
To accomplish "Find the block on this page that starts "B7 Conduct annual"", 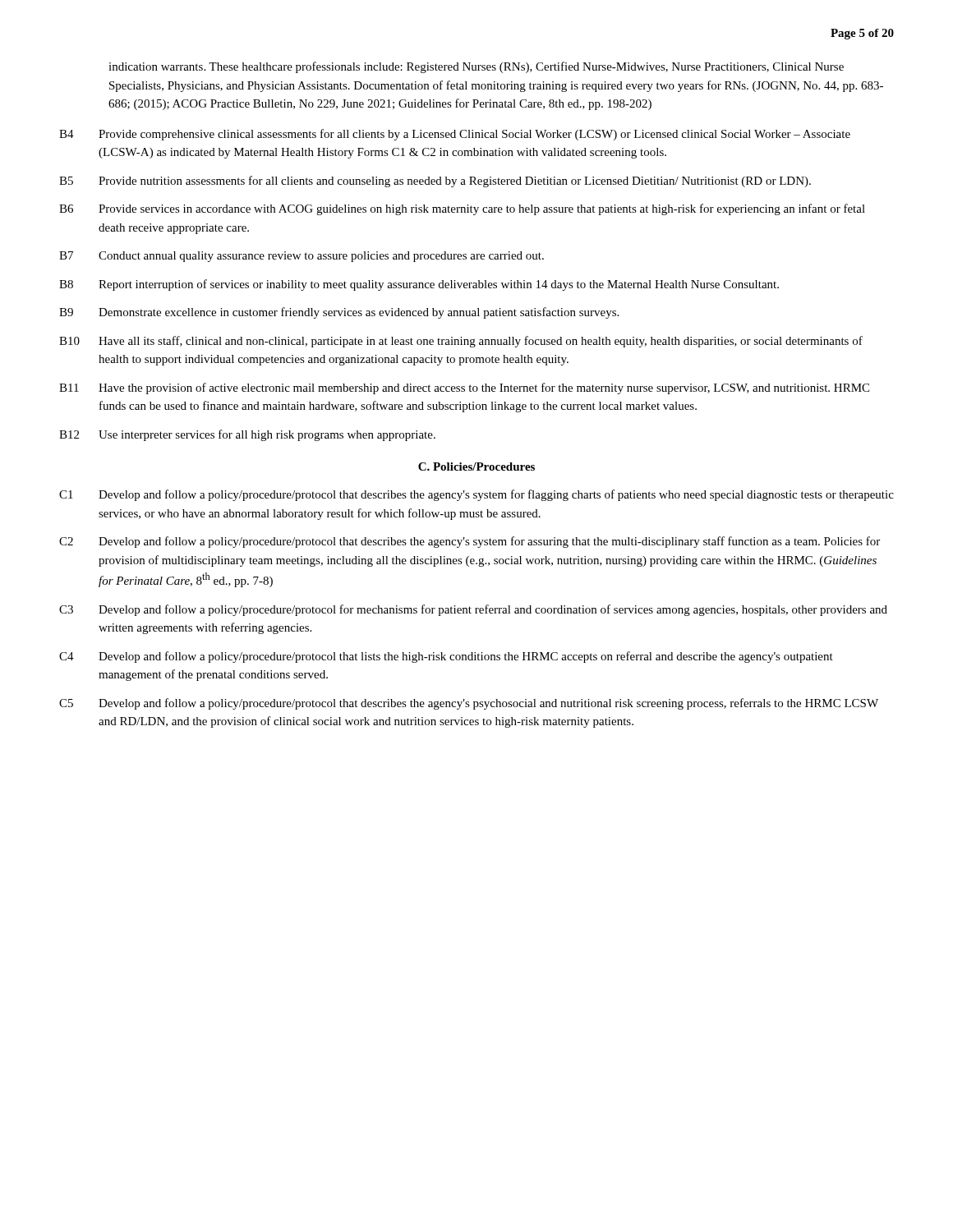I will 476,256.
